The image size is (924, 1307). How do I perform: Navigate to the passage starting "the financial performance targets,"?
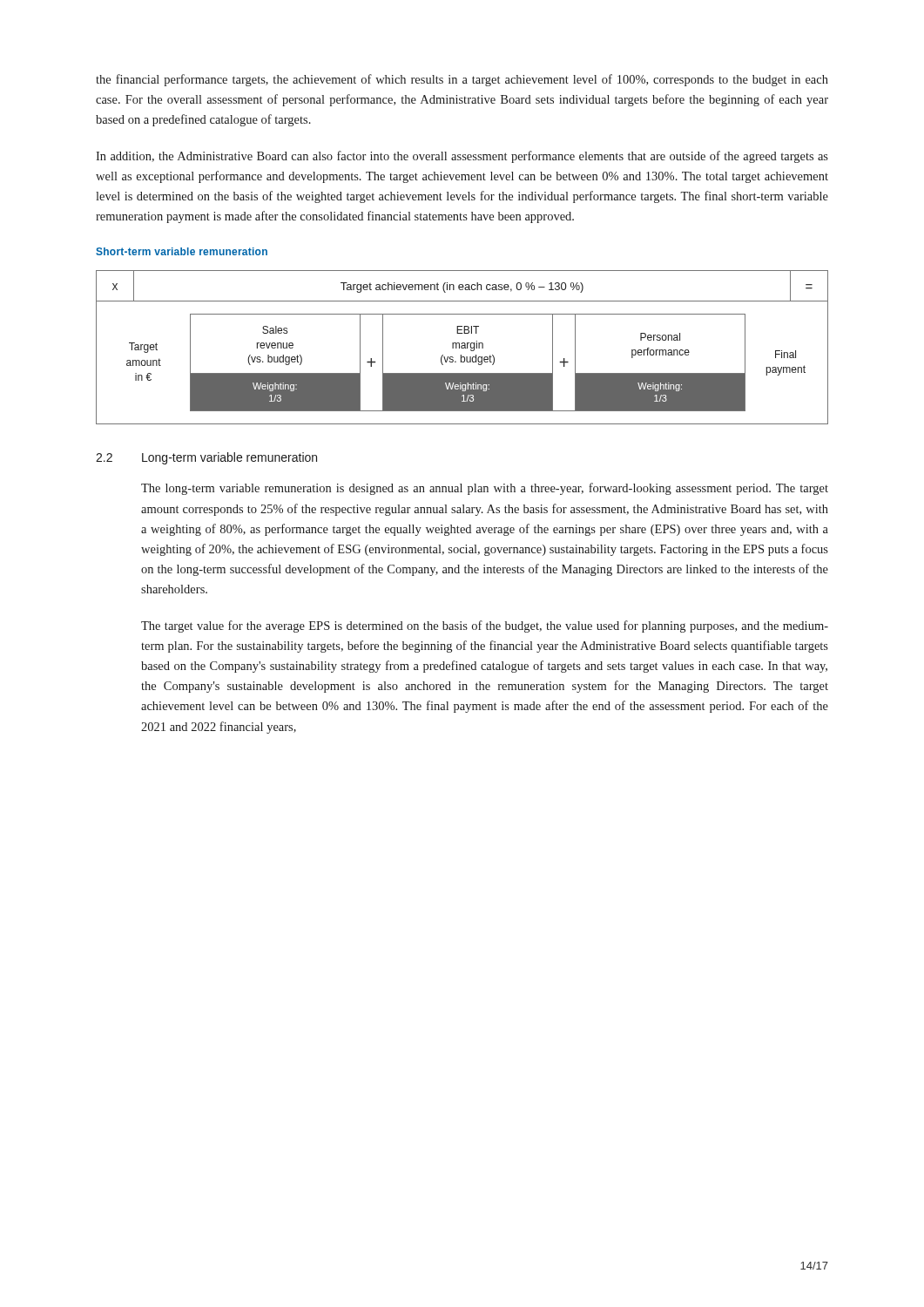point(462,99)
